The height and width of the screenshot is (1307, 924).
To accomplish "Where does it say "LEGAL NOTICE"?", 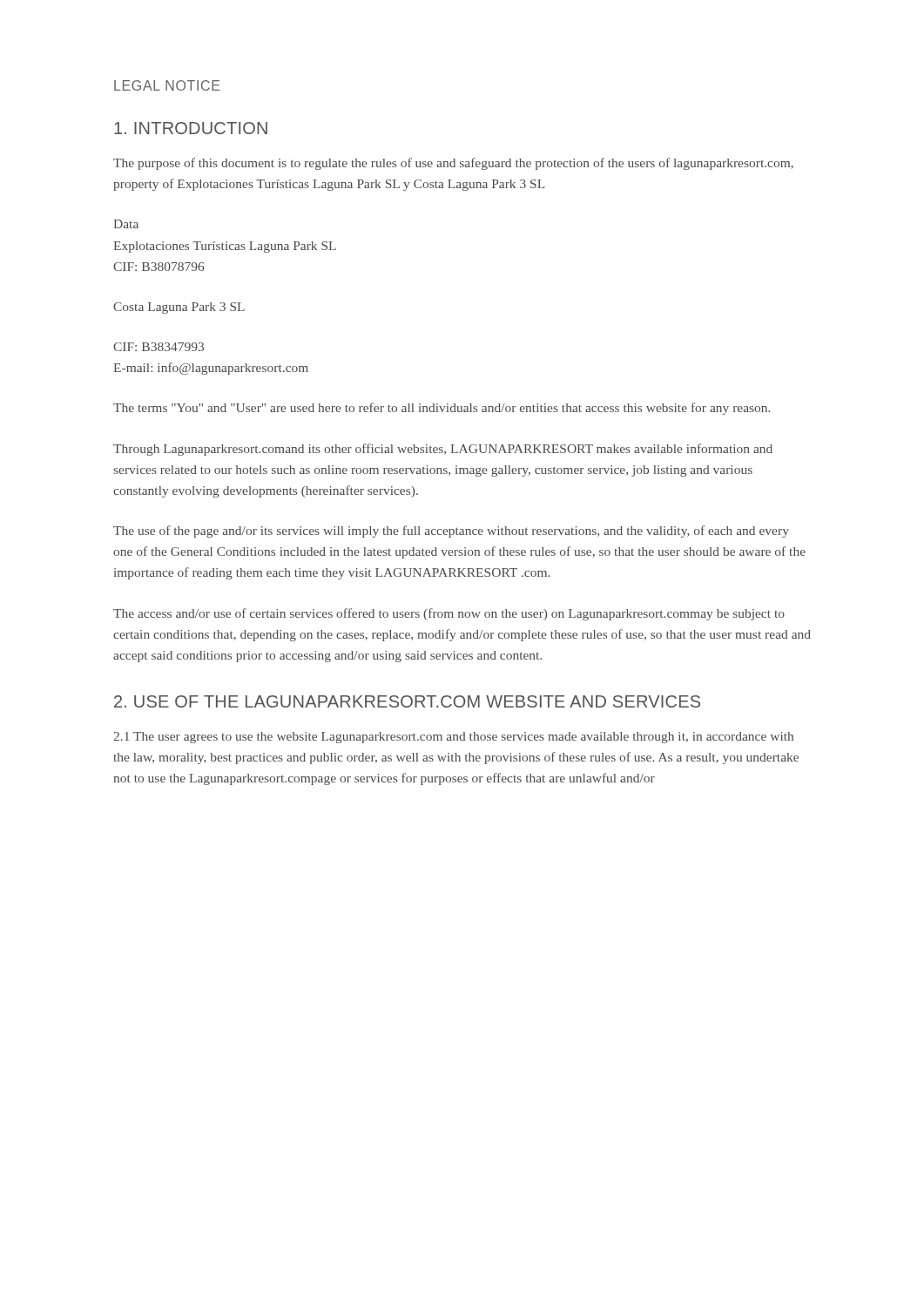I will (167, 86).
